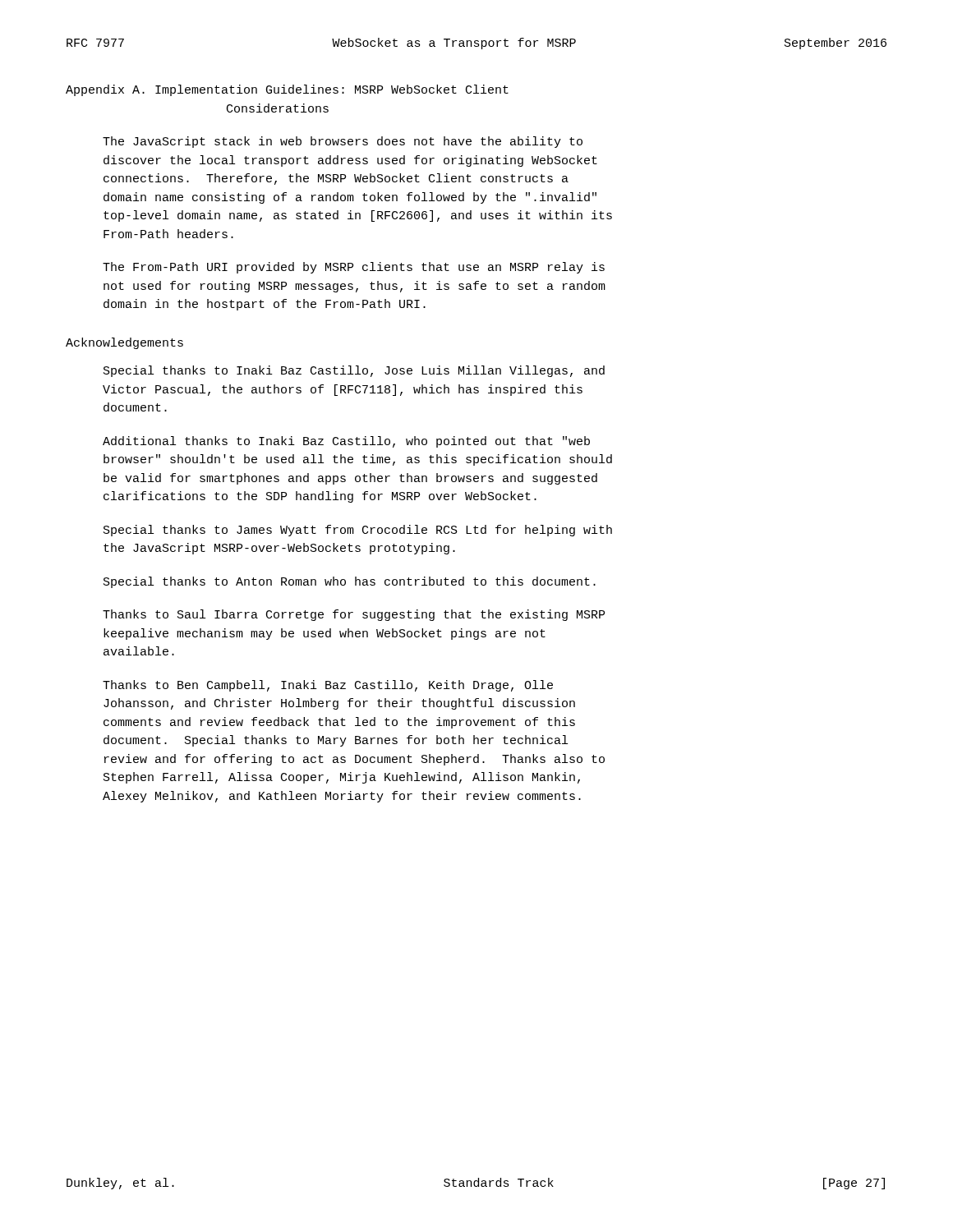Find the block on this page that starts "The From-Path URI provided by MSRP"
The image size is (953, 1232).
pyautogui.click(x=354, y=287)
